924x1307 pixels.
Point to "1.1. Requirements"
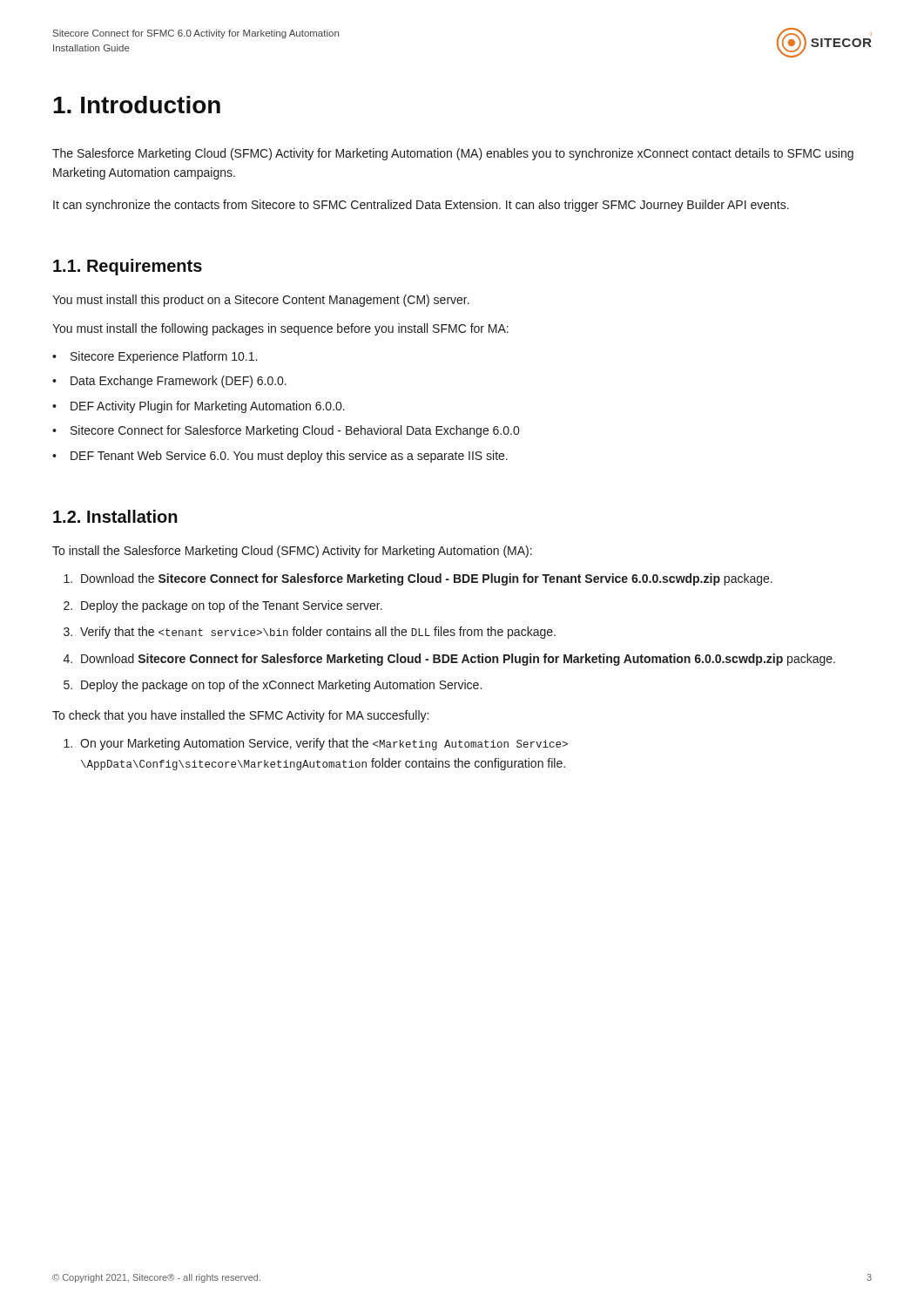(127, 266)
